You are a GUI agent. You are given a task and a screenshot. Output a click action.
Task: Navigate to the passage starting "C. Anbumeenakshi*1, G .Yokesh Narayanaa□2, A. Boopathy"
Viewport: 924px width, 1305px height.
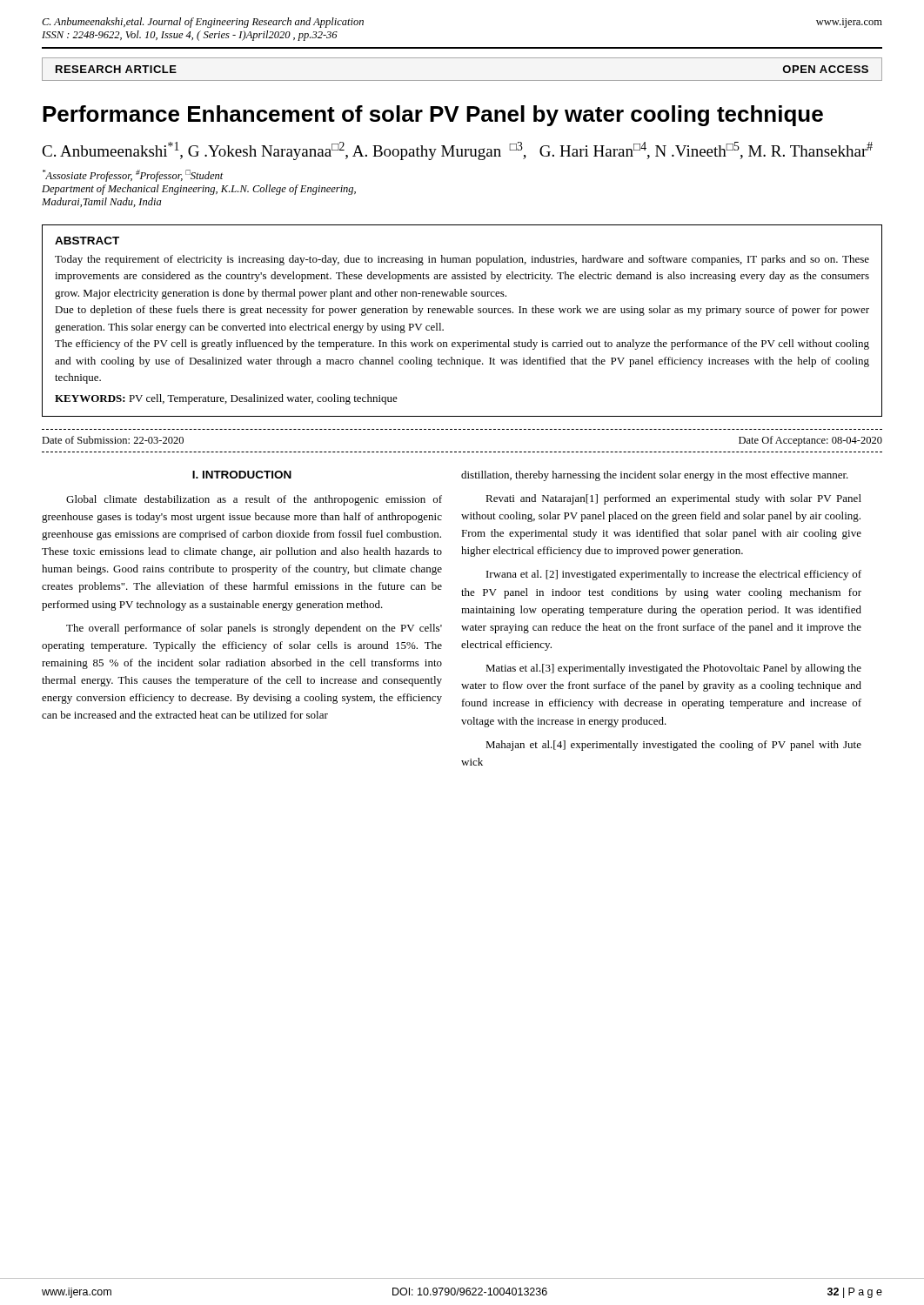point(457,150)
